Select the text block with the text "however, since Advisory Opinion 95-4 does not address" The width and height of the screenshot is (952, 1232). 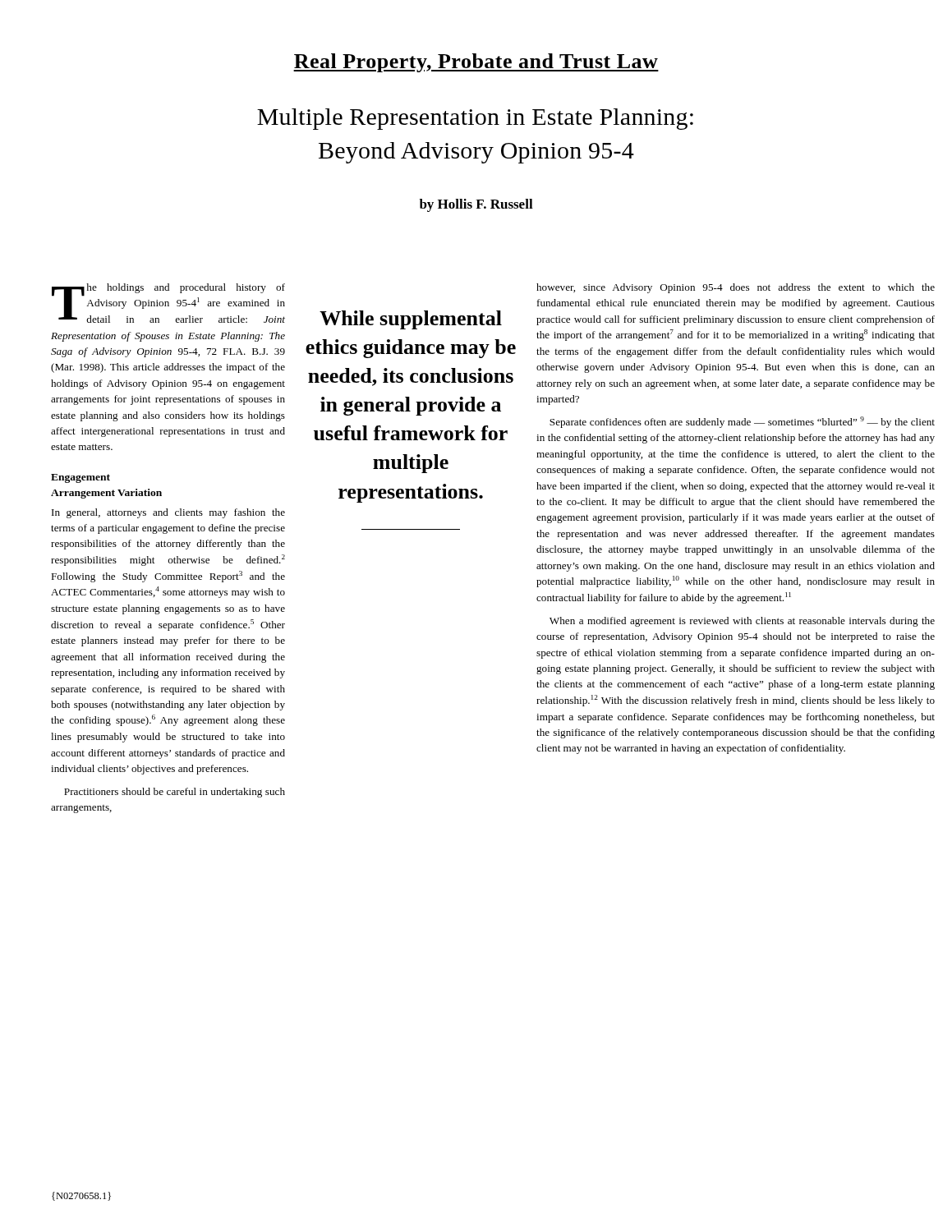[x=736, y=518]
